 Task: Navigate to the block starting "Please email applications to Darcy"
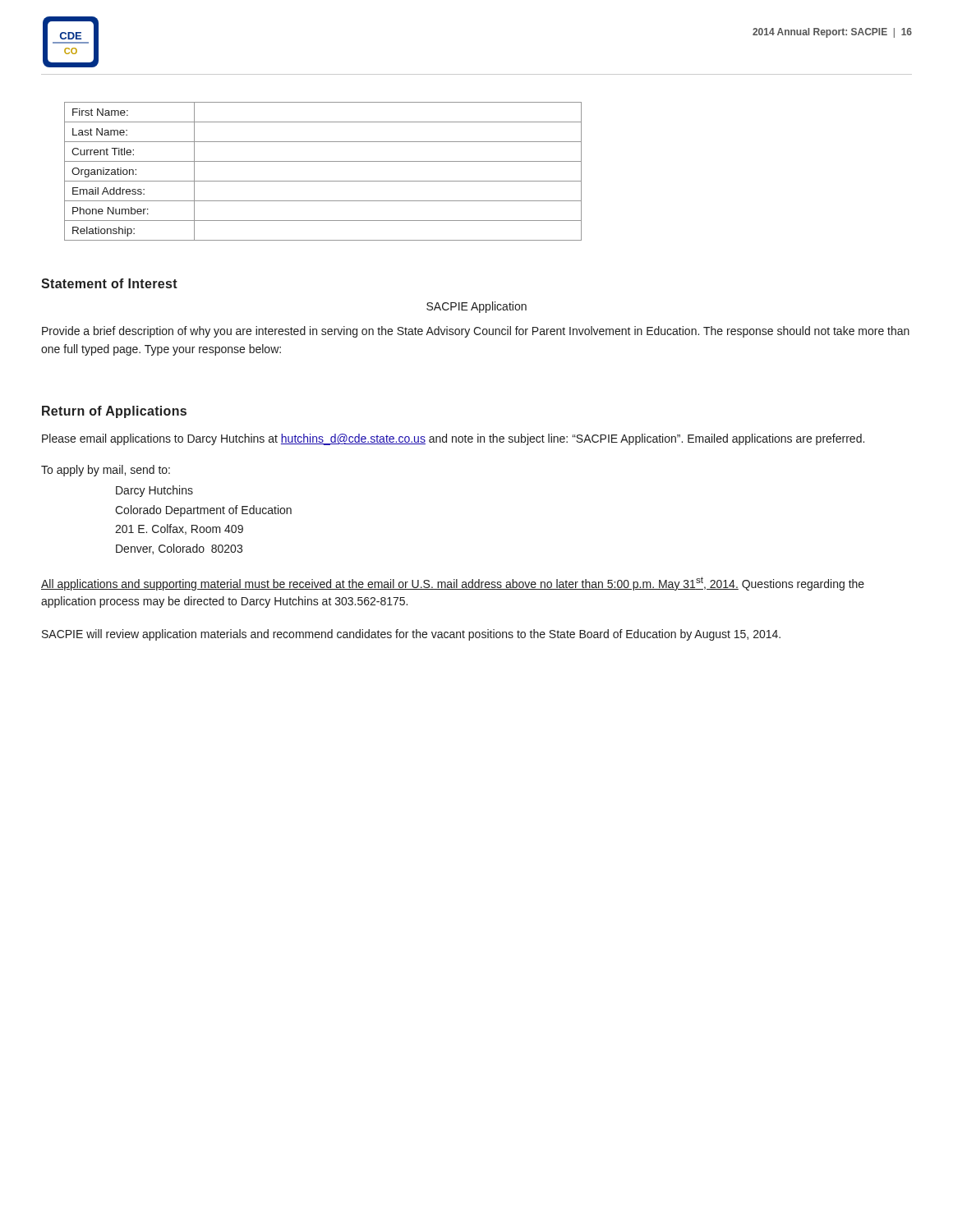[x=453, y=439]
